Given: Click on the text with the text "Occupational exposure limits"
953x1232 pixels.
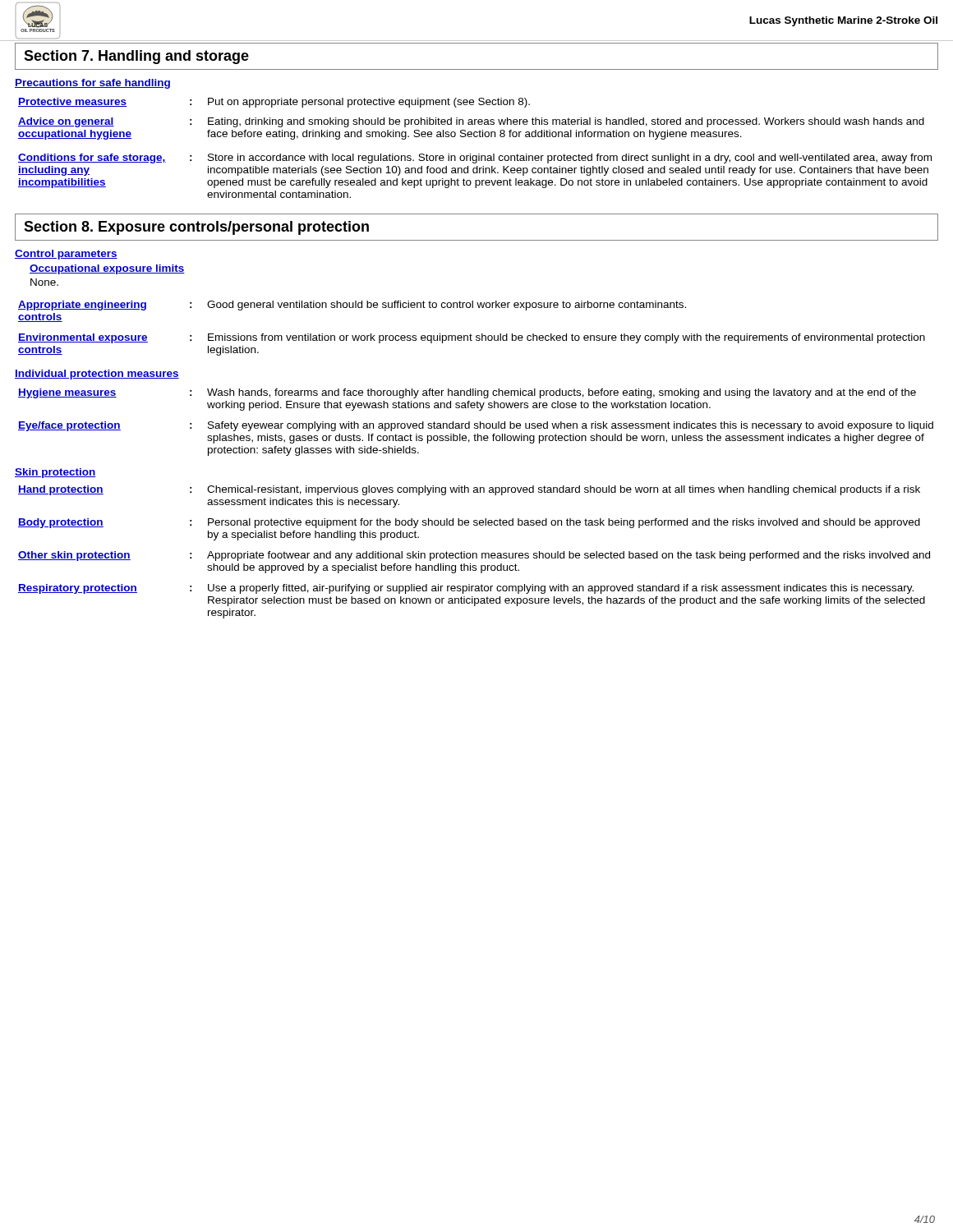Looking at the screenshot, I should (x=107, y=268).
